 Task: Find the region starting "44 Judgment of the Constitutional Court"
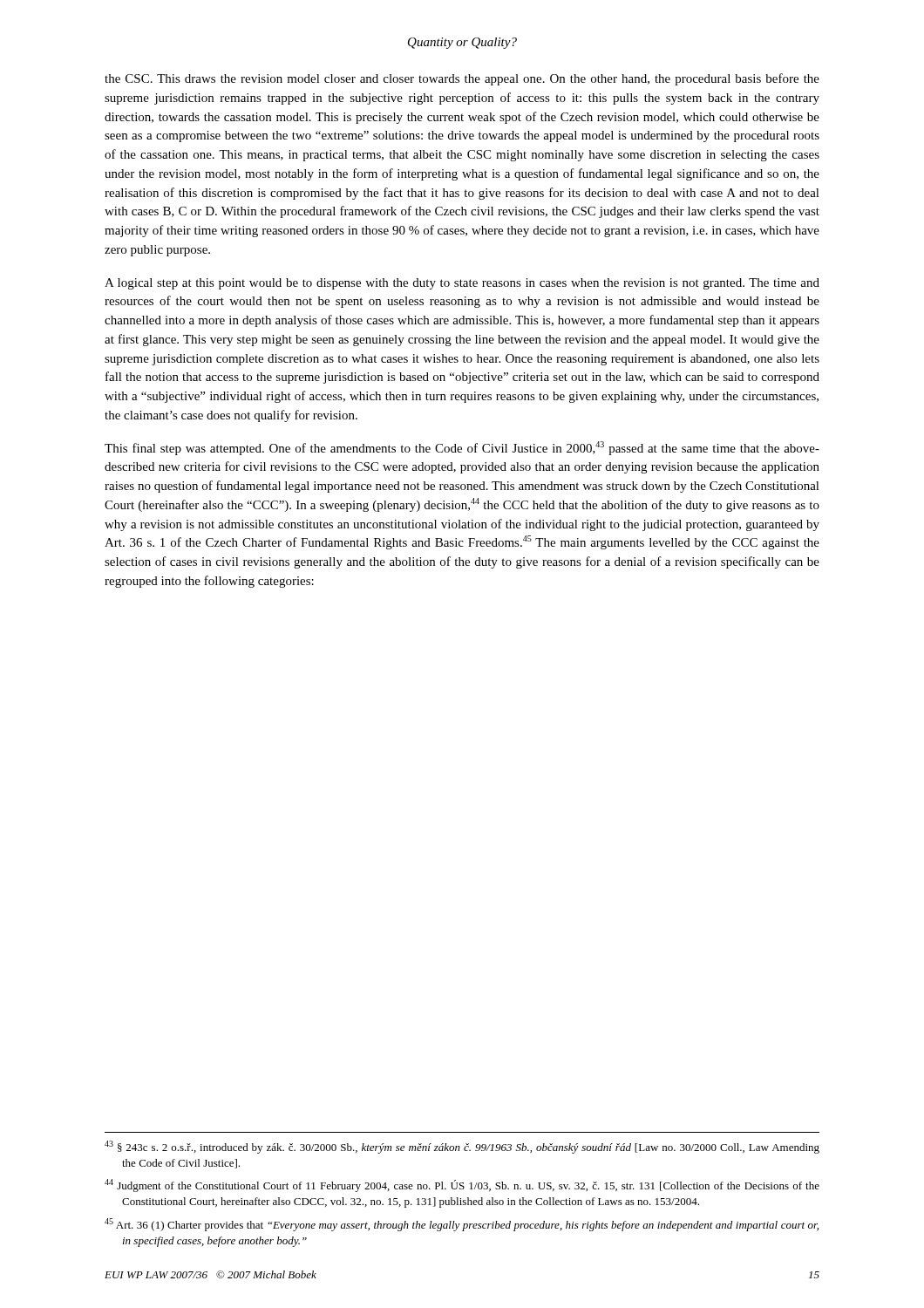[462, 1193]
